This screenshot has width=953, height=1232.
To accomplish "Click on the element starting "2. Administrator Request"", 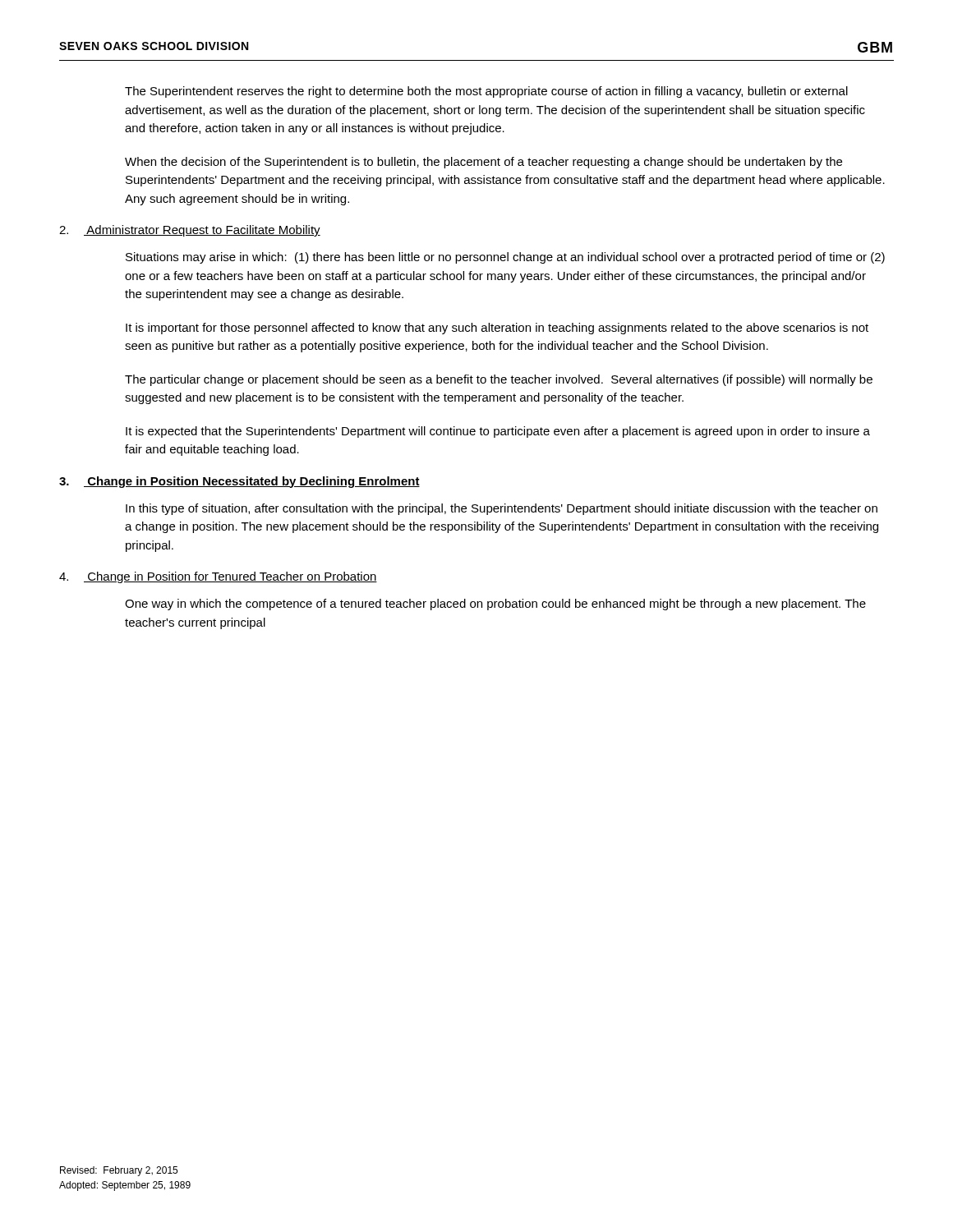I will [190, 230].
